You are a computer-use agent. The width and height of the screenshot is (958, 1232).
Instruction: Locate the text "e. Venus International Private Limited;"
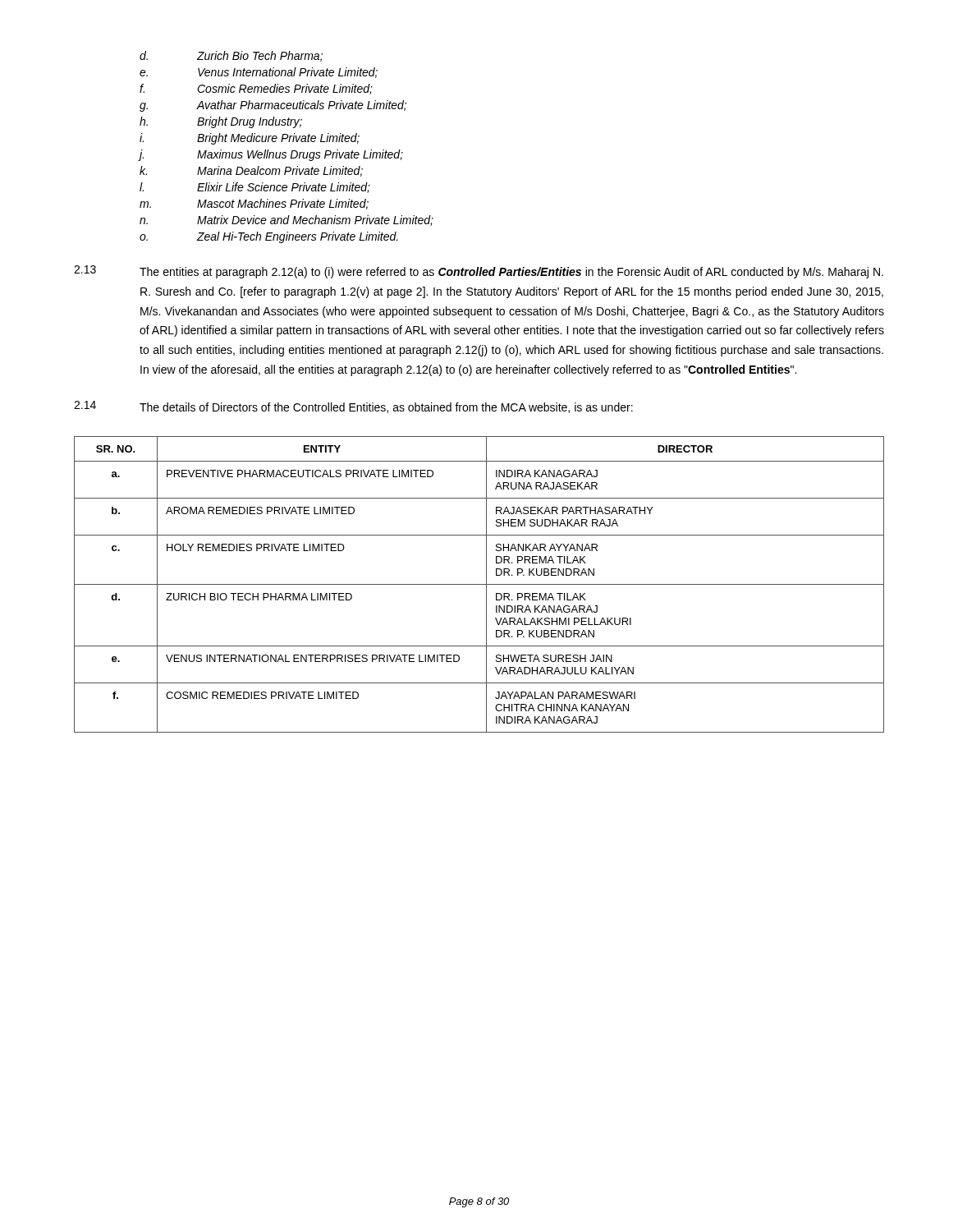pos(226,72)
